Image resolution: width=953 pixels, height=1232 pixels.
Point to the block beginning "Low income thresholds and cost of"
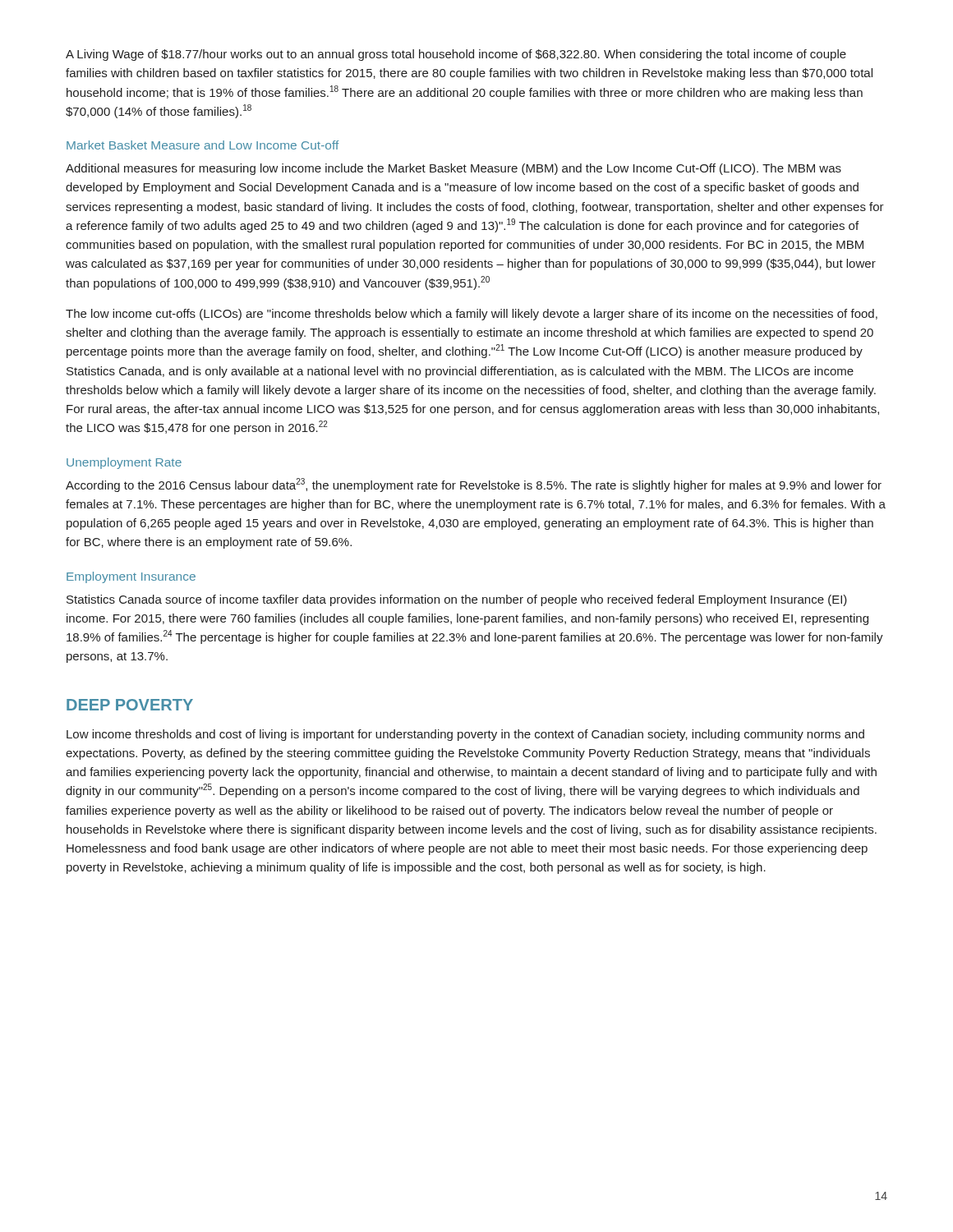[x=476, y=800]
